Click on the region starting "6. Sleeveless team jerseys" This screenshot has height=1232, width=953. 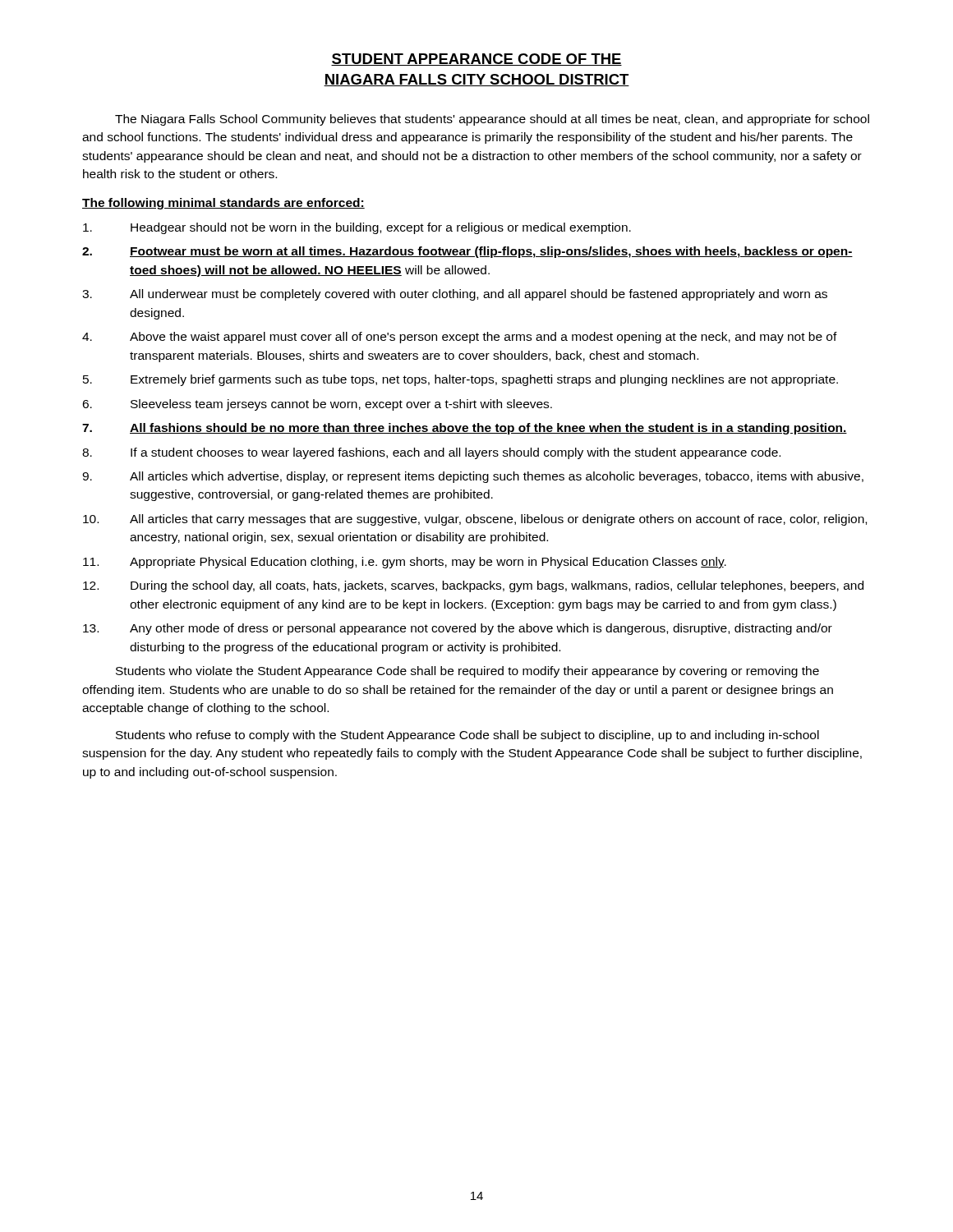(476, 404)
